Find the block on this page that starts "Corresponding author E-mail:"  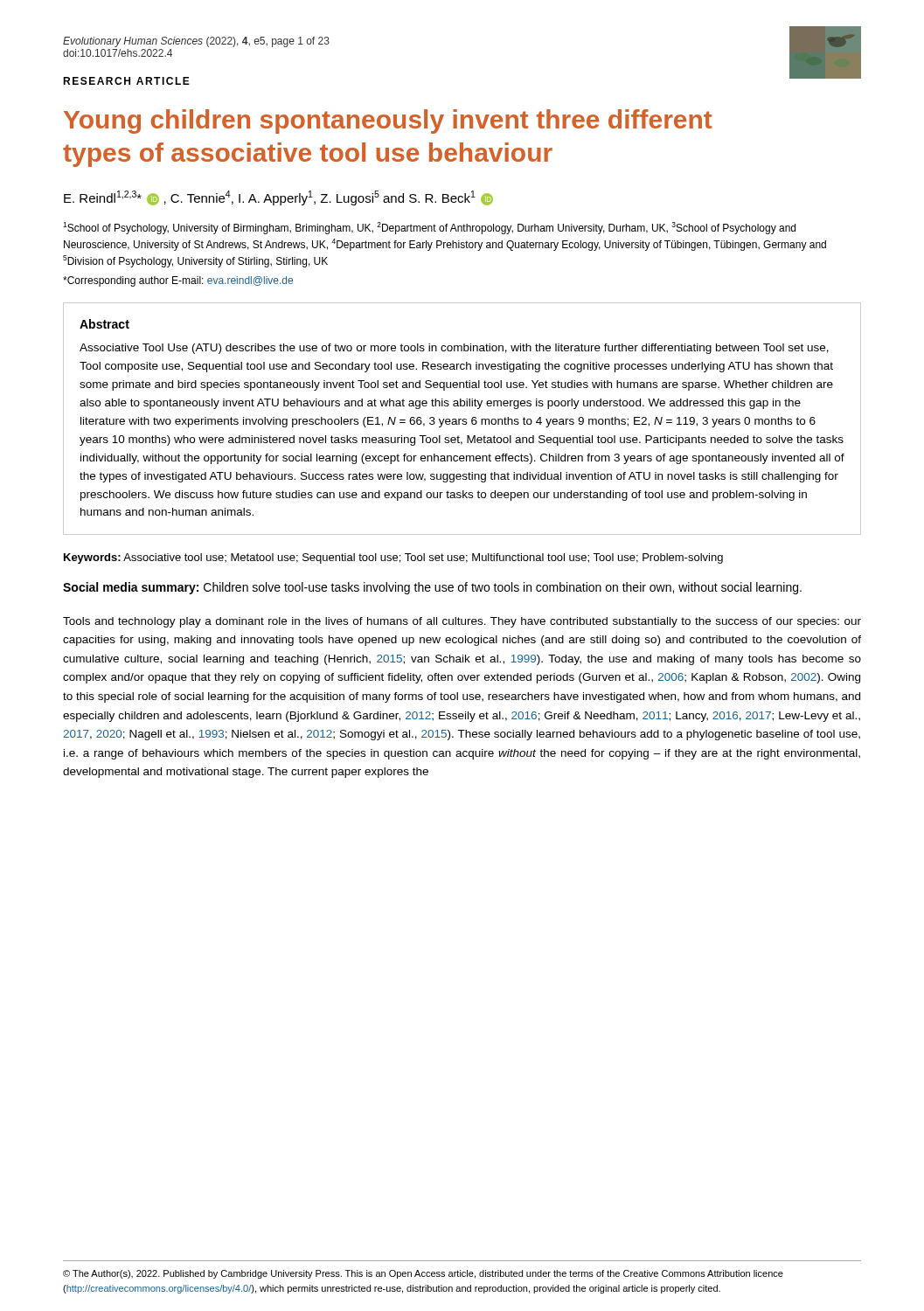coord(178,280)
